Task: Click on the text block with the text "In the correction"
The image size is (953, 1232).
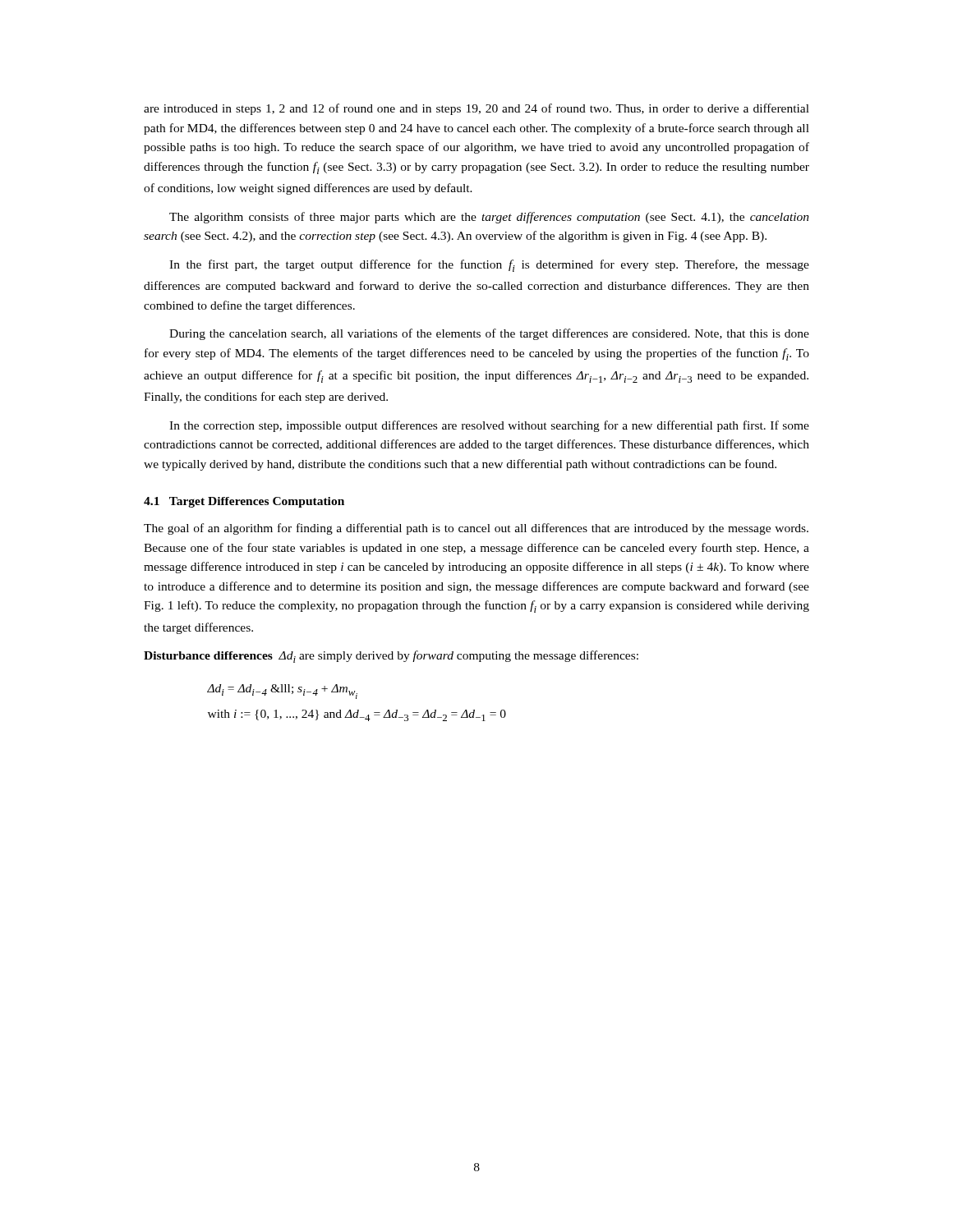Action: point(476,444)
